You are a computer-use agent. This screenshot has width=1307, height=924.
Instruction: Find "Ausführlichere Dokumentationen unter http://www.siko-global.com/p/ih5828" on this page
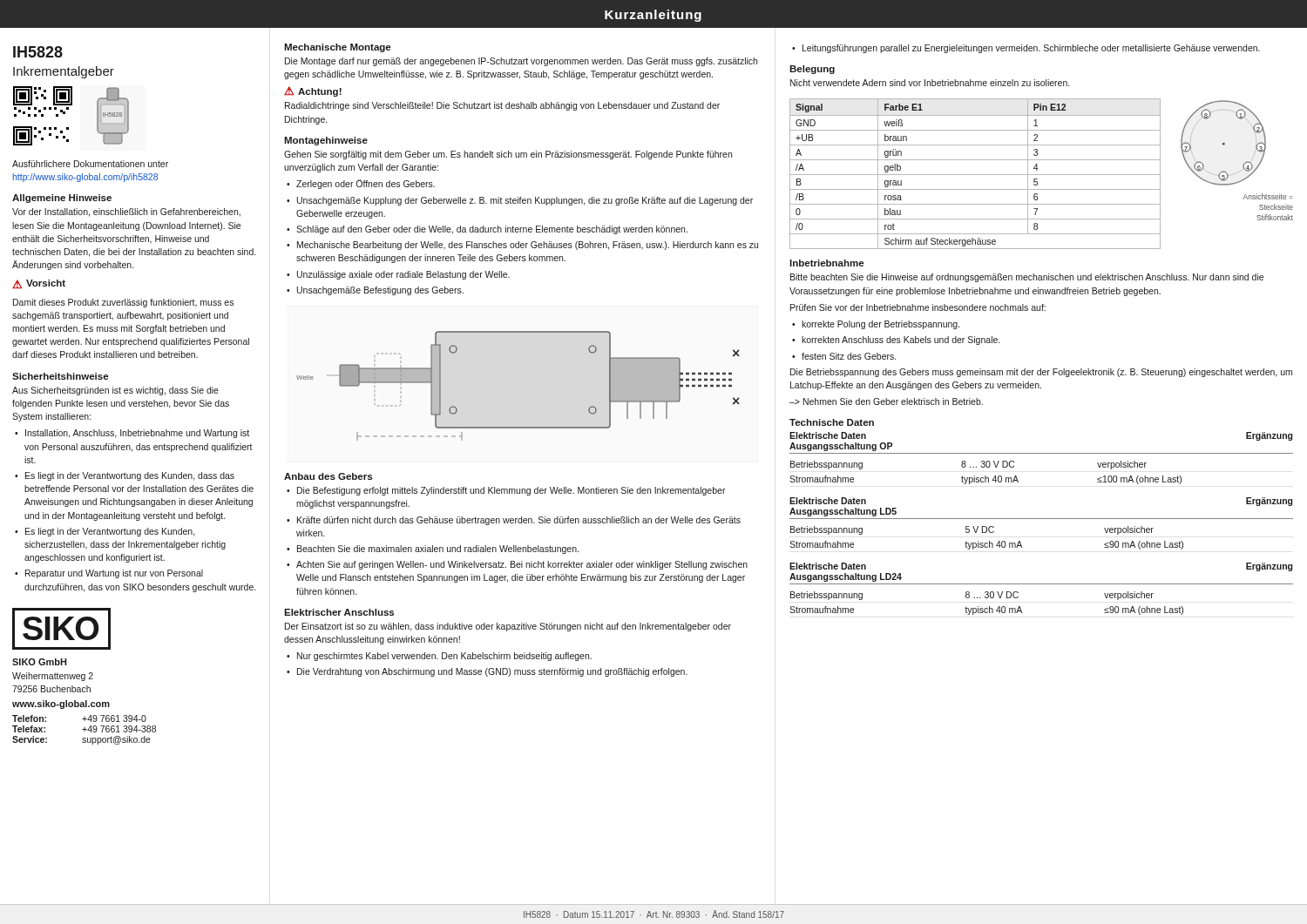click(x=90, y=170)
